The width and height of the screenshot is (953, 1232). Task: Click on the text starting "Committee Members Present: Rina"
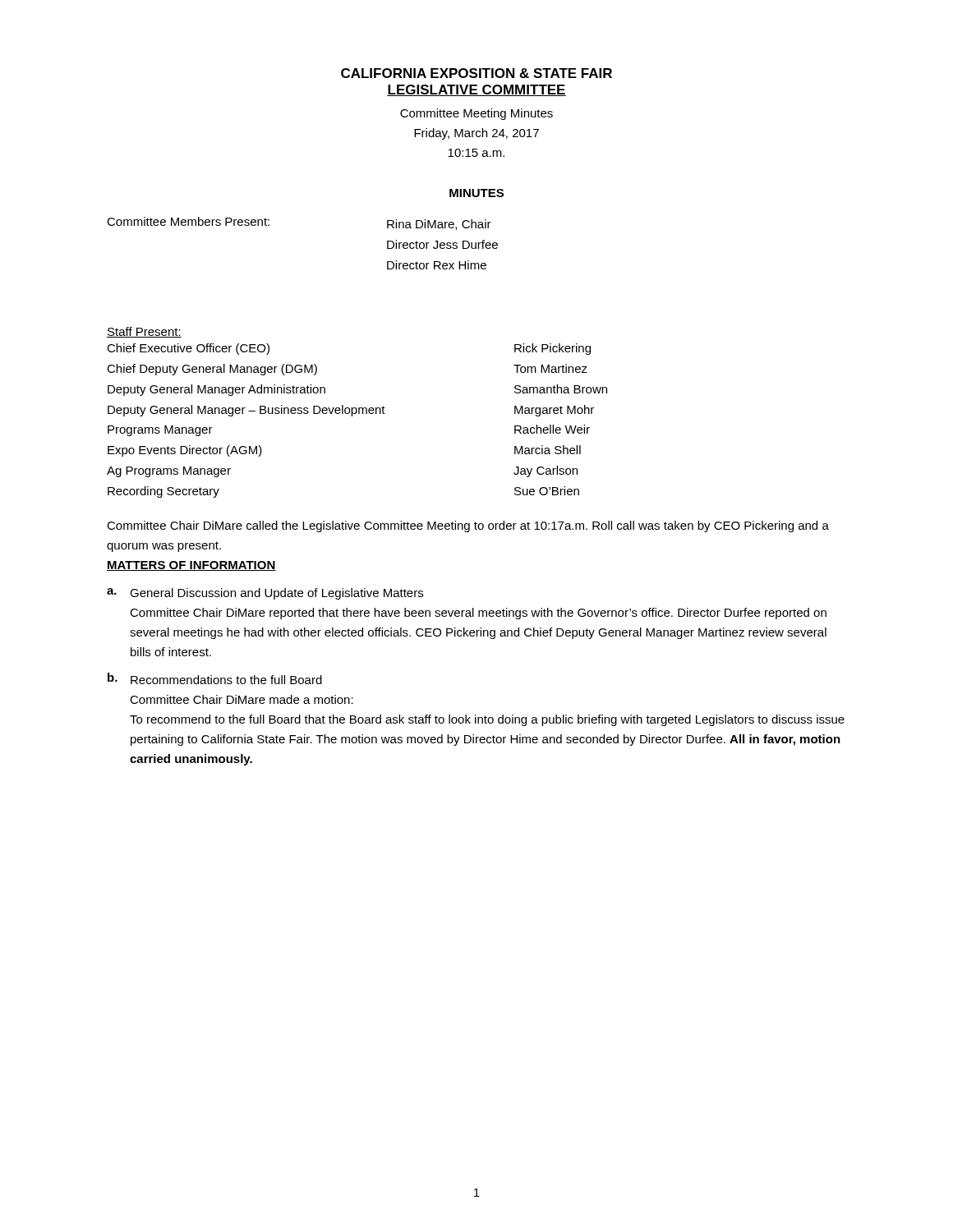tap(192, 223)
